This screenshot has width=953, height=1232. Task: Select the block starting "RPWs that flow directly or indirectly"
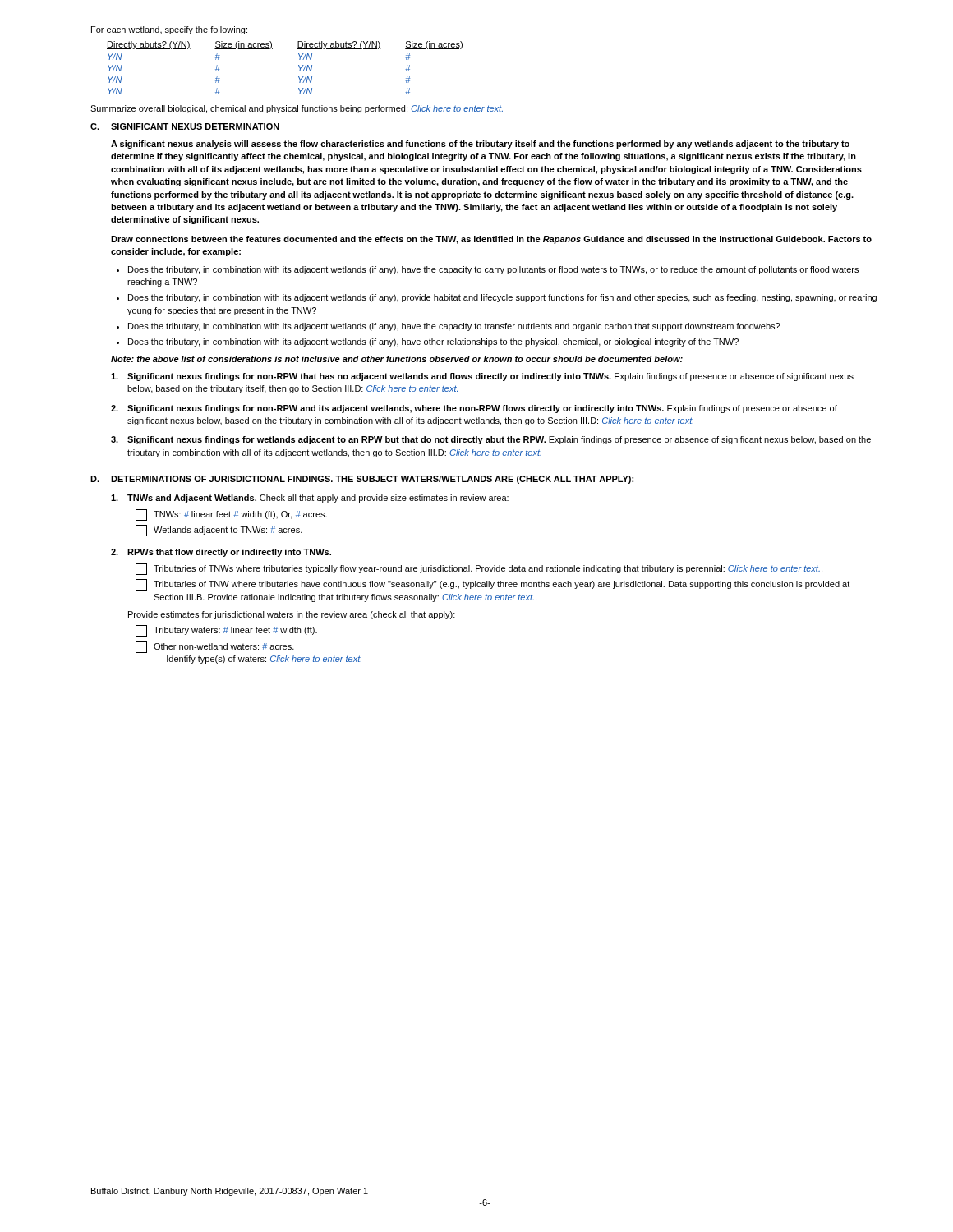coord(503,606)
